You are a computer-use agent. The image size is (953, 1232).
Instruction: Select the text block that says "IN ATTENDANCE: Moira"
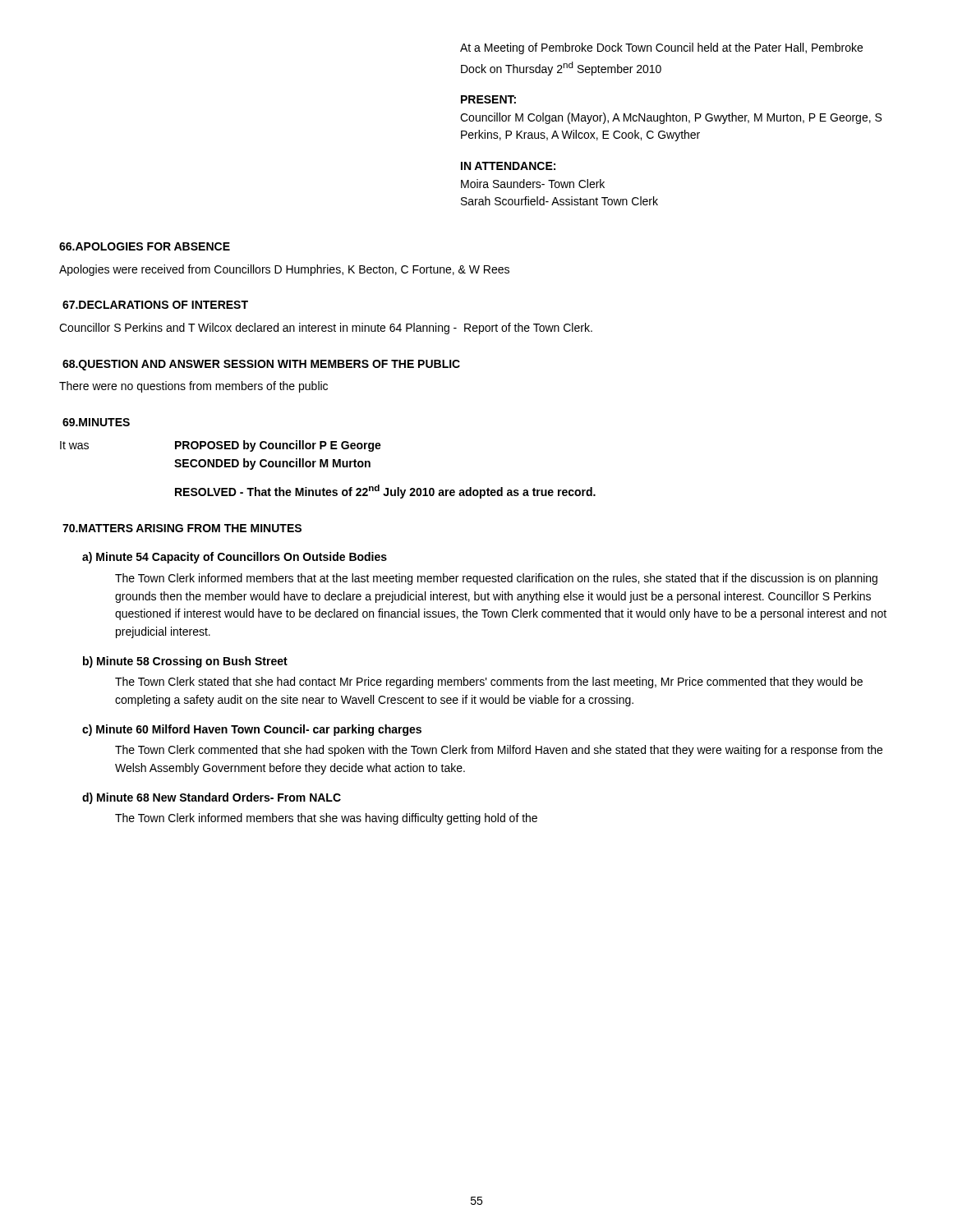[559, 184]
